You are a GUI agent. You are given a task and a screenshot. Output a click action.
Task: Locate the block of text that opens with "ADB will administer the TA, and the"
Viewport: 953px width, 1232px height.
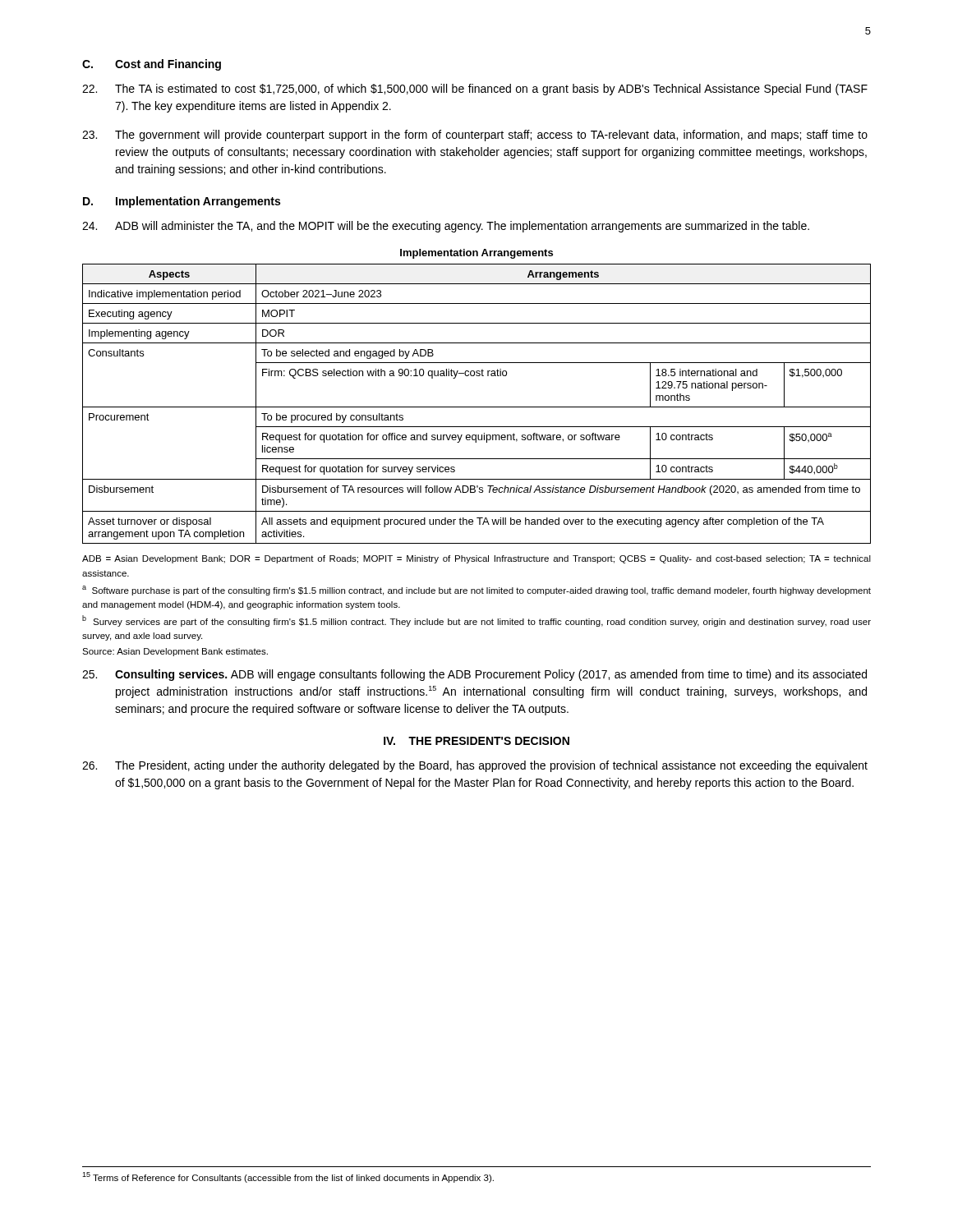click(x=476, y=226)
